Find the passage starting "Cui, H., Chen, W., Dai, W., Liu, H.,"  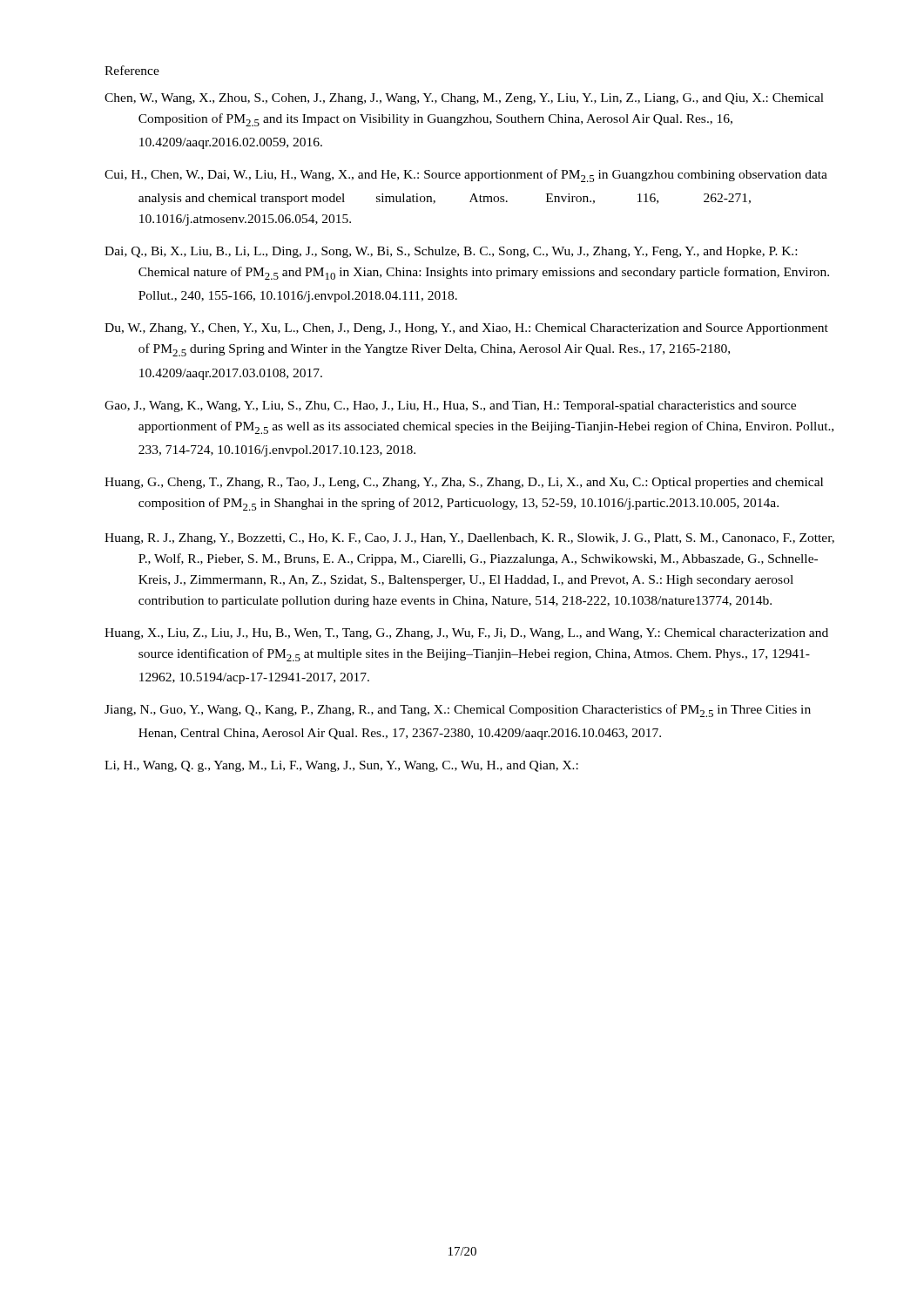coord(471,197)
